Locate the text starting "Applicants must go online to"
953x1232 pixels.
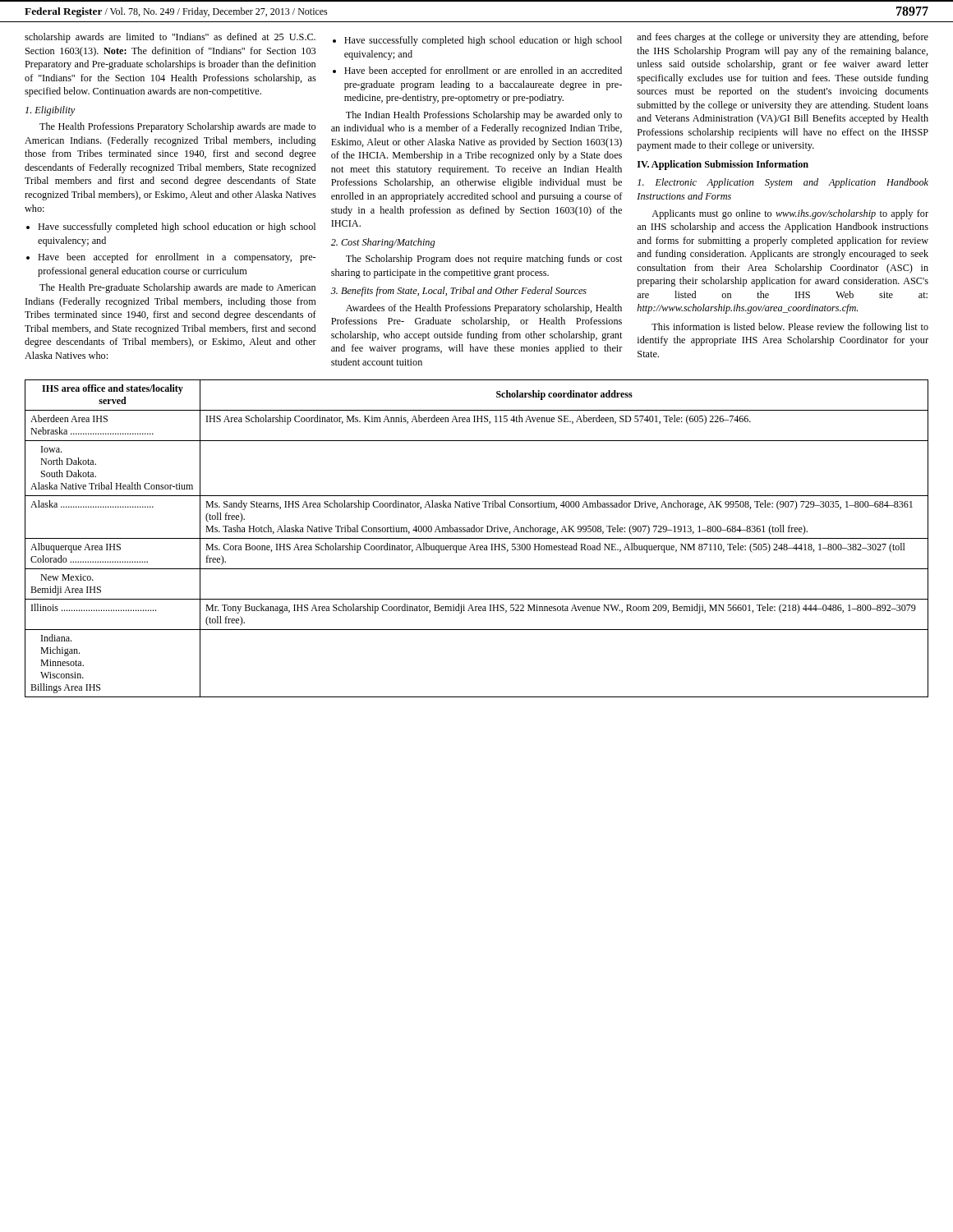click(783, 261)
